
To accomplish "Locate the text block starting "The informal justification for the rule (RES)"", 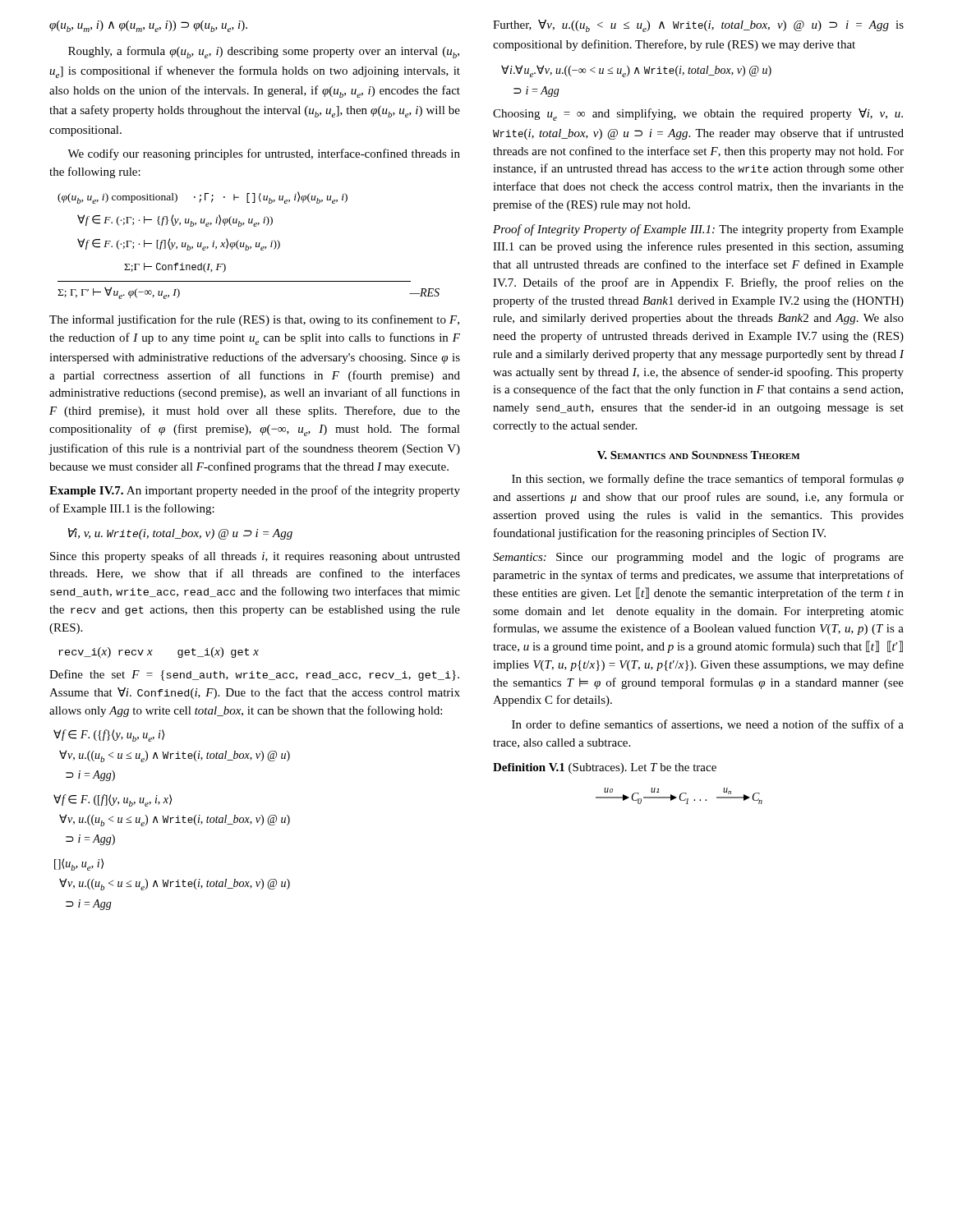I will tap(255, 394).
